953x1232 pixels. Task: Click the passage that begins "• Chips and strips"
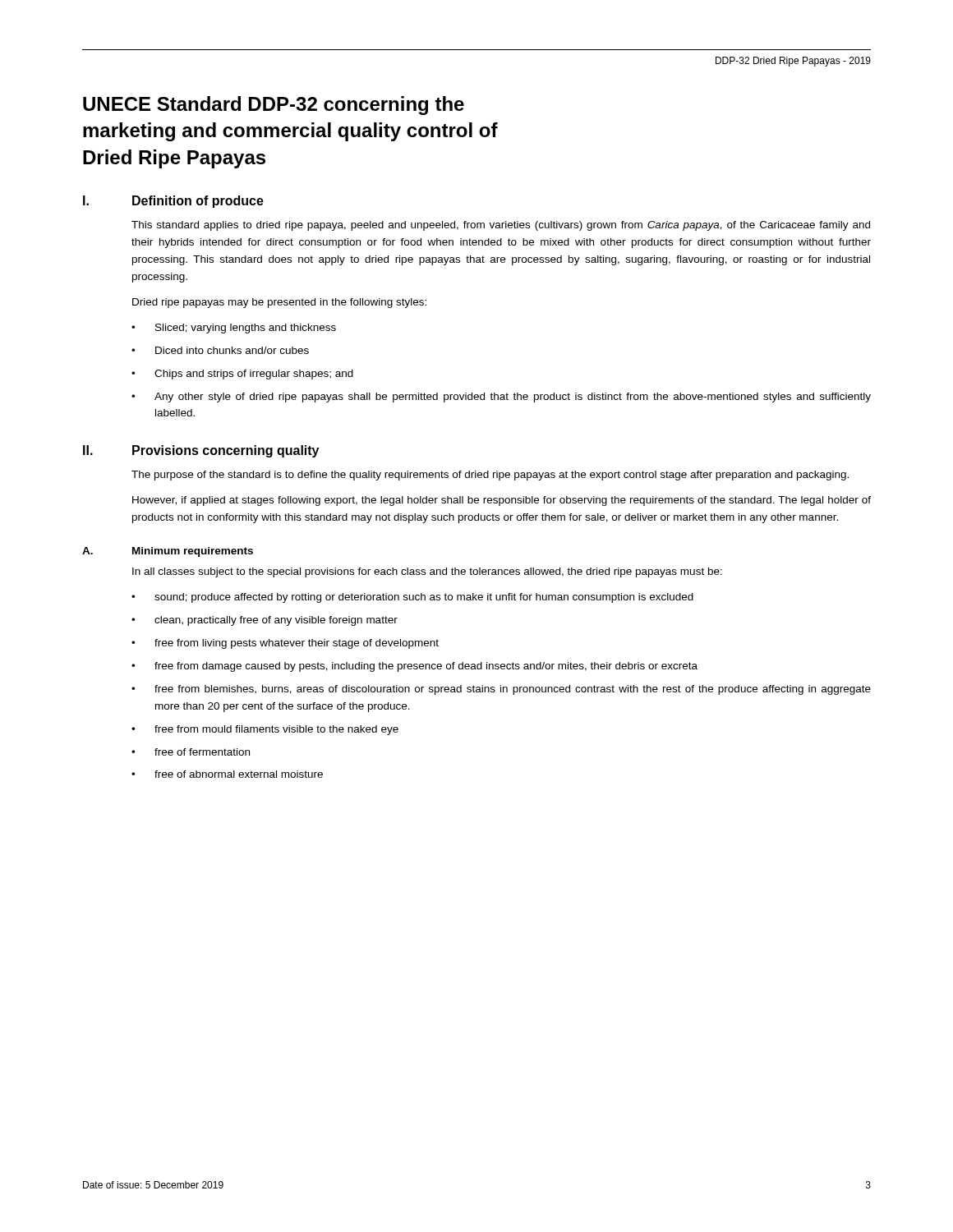pos(242,375)
